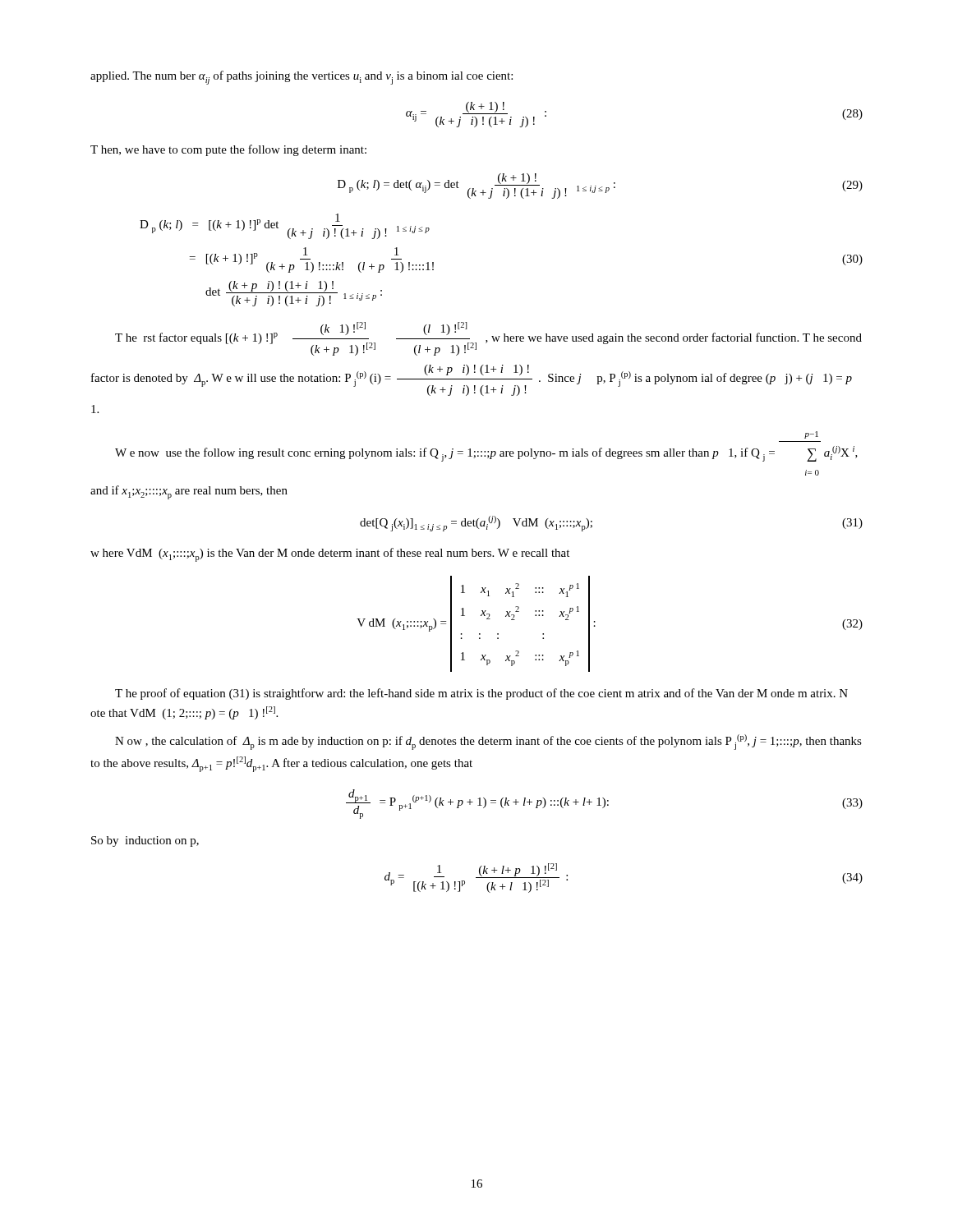
Task: Find the block on this page that starts "T he proof of"
Action: 469,703
